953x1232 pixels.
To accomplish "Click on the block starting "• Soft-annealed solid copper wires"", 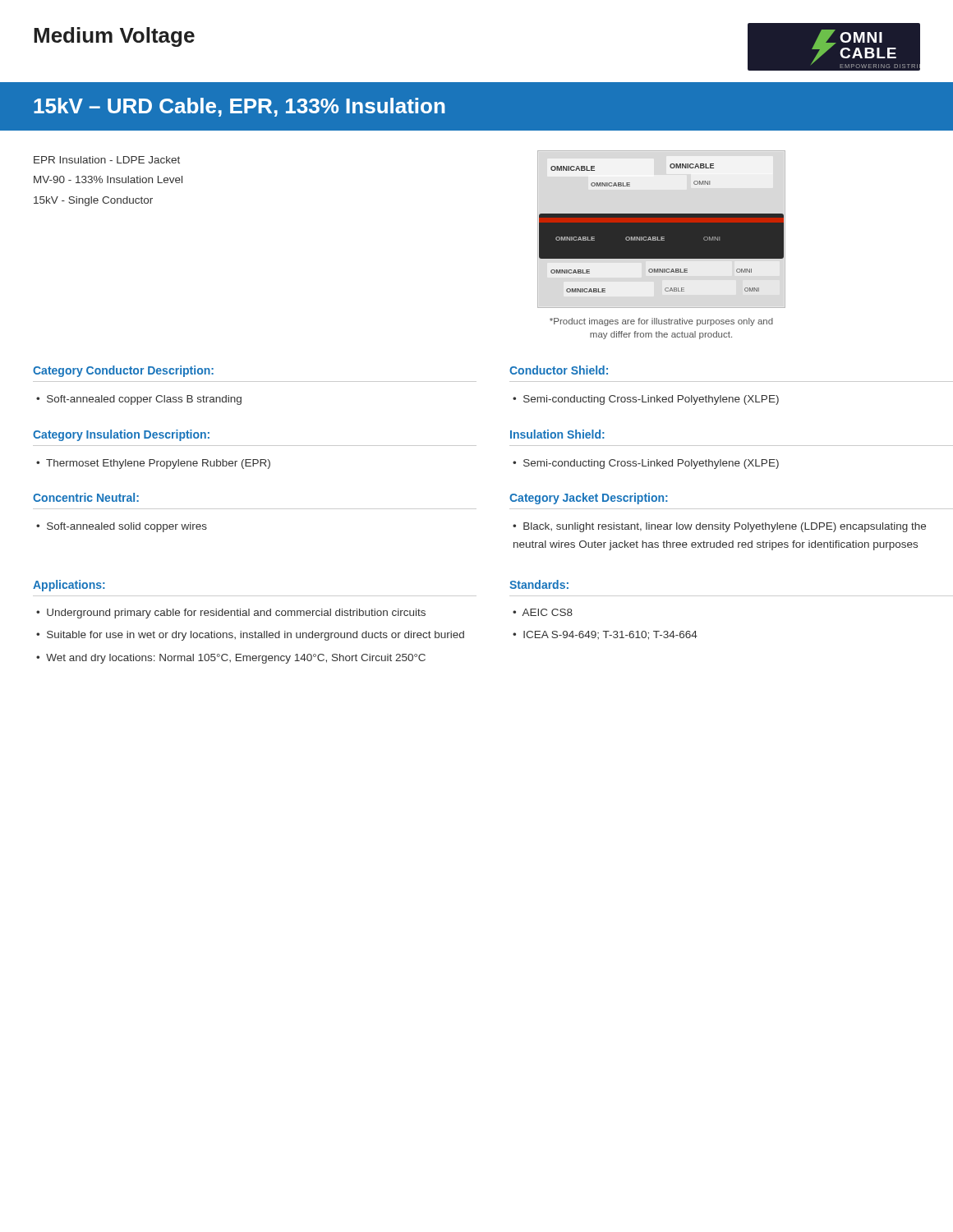I will pyautogui.click(x=122, y=526).
